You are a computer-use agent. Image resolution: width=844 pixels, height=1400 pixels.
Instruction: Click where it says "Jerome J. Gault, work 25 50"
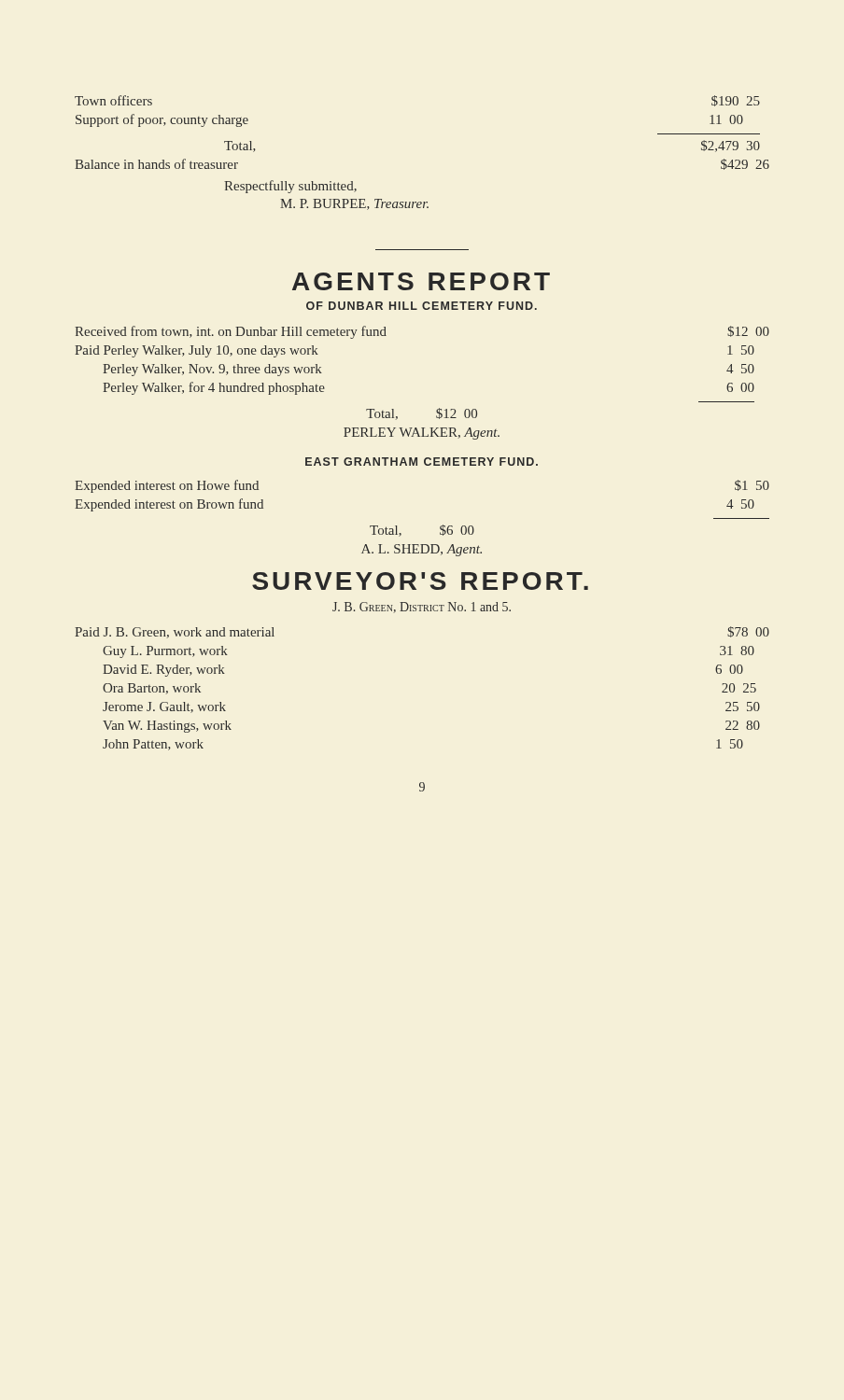point(166,707)
